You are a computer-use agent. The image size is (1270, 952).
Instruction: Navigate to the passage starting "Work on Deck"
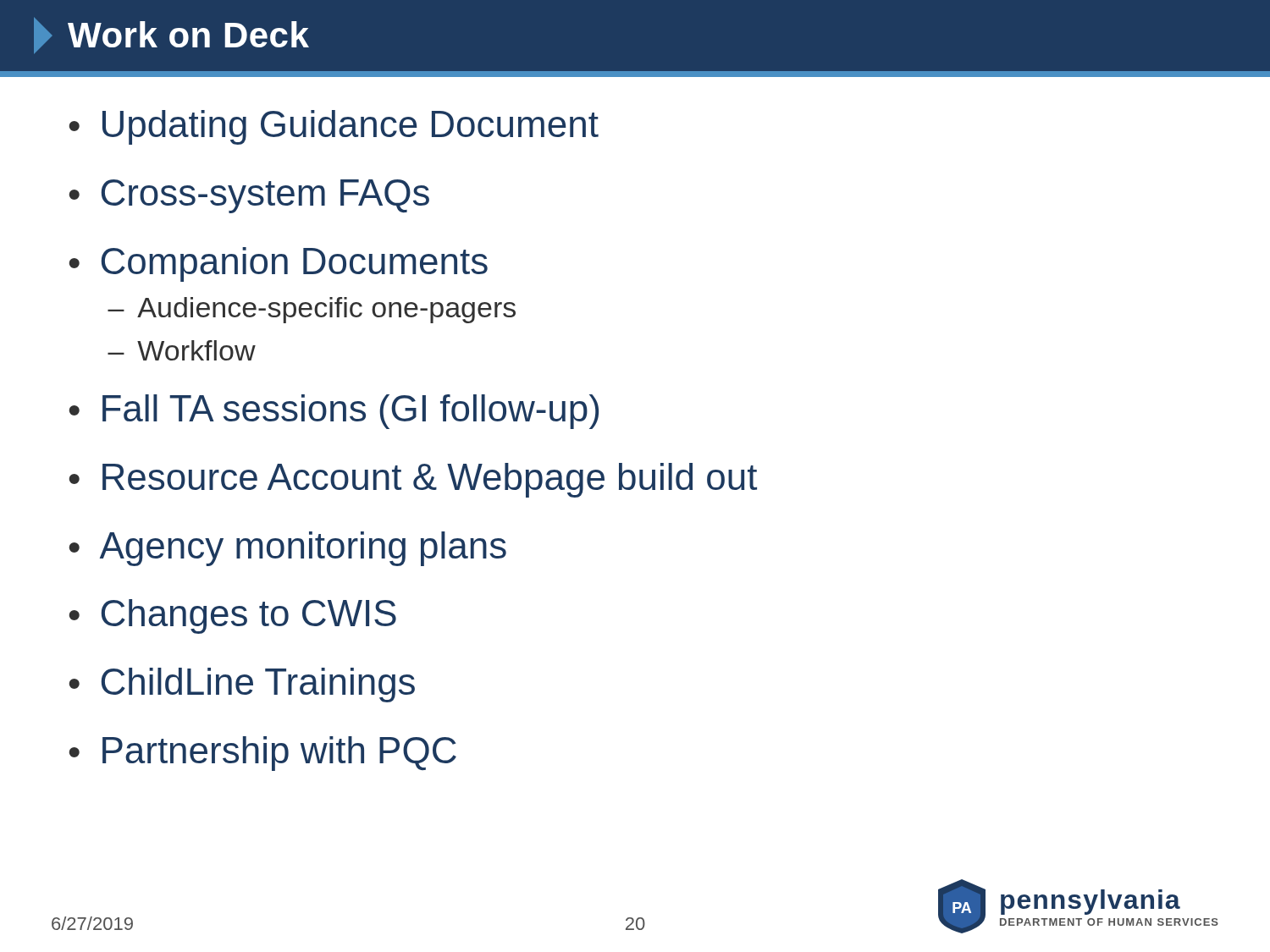tap(172, 36)
